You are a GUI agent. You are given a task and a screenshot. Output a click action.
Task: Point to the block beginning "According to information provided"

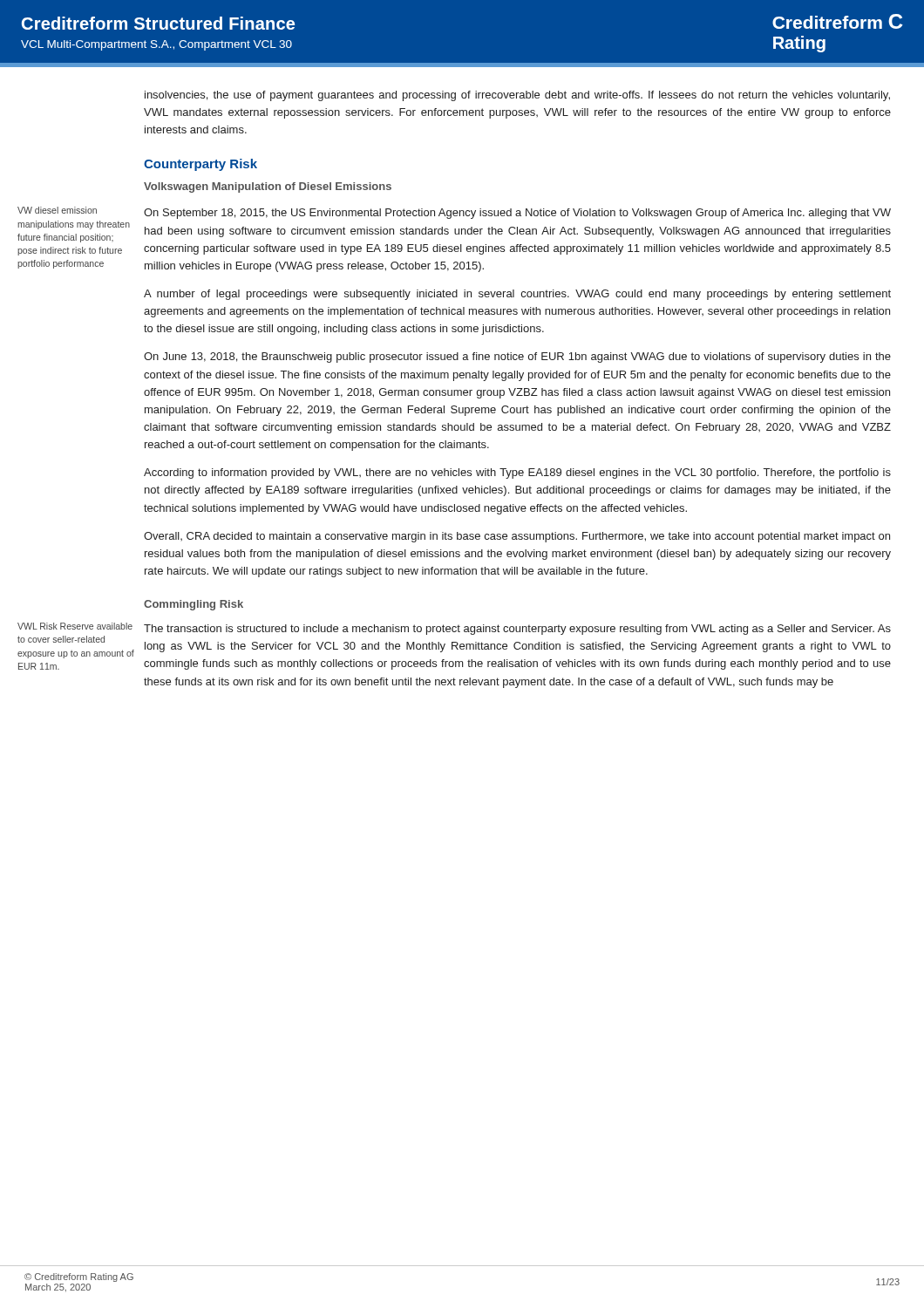pyautogui.click(x=517, y=490)
